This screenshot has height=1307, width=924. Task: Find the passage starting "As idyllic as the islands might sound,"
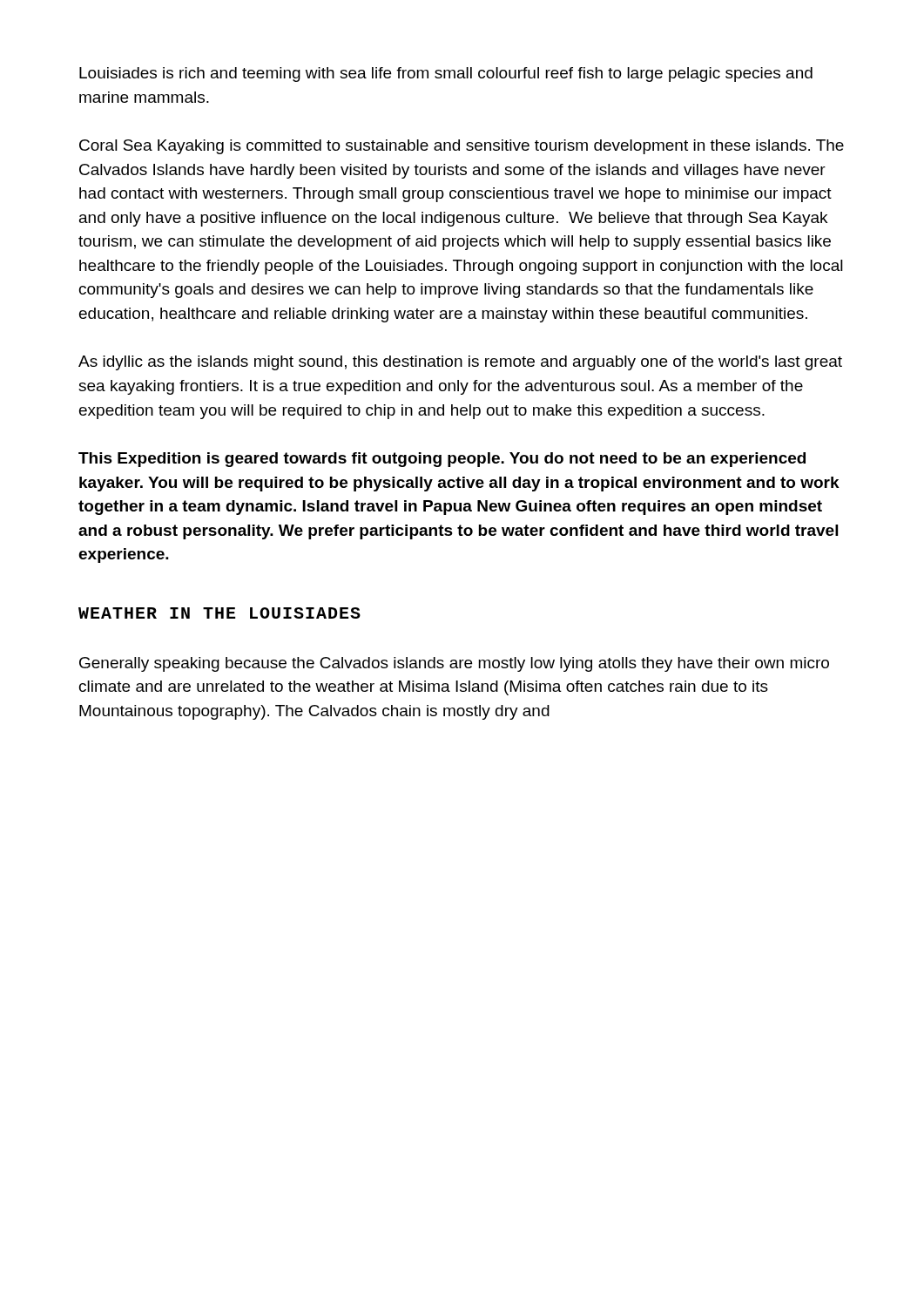pos(460,386)
